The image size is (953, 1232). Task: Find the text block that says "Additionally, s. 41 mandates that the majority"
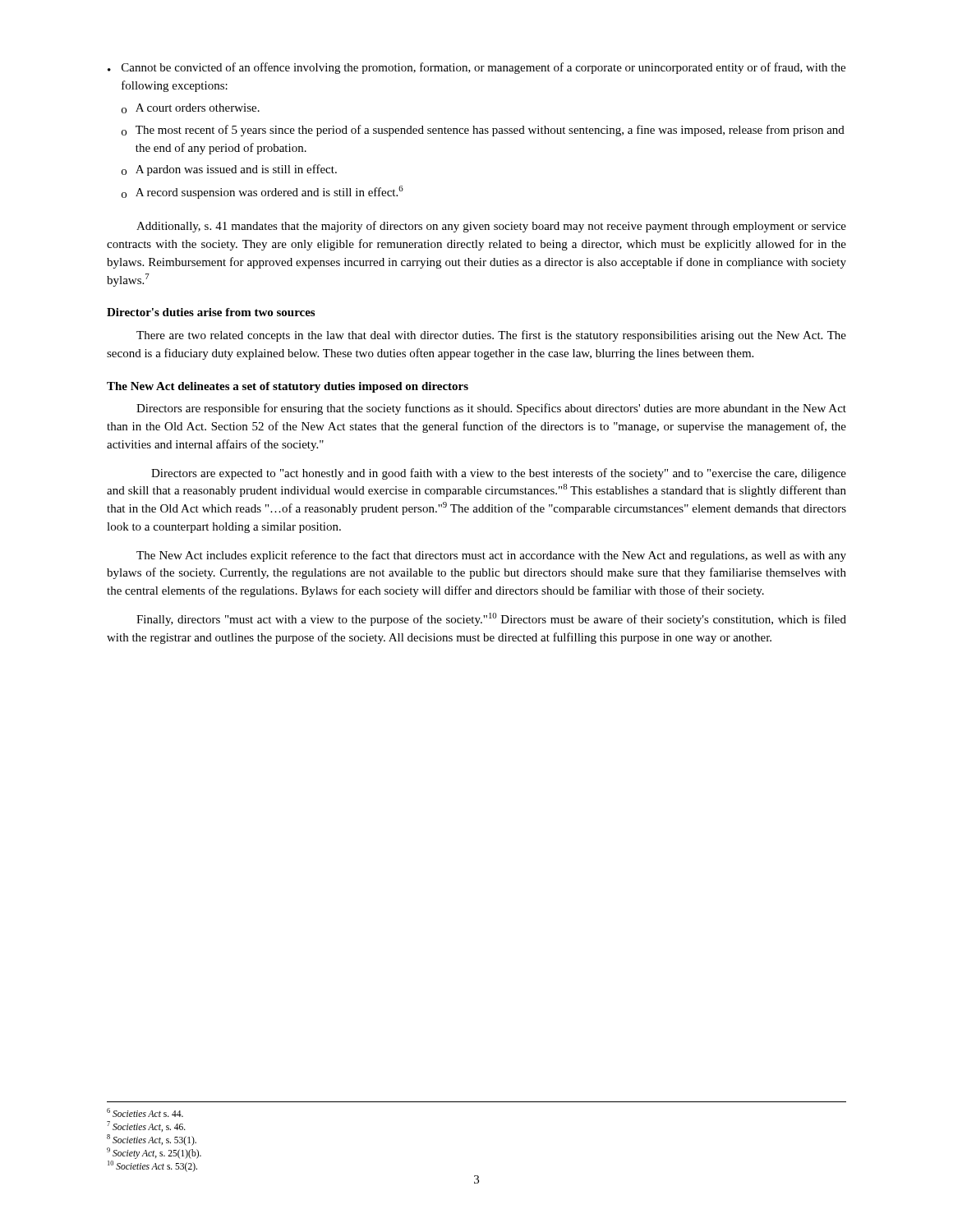(476, 254)
